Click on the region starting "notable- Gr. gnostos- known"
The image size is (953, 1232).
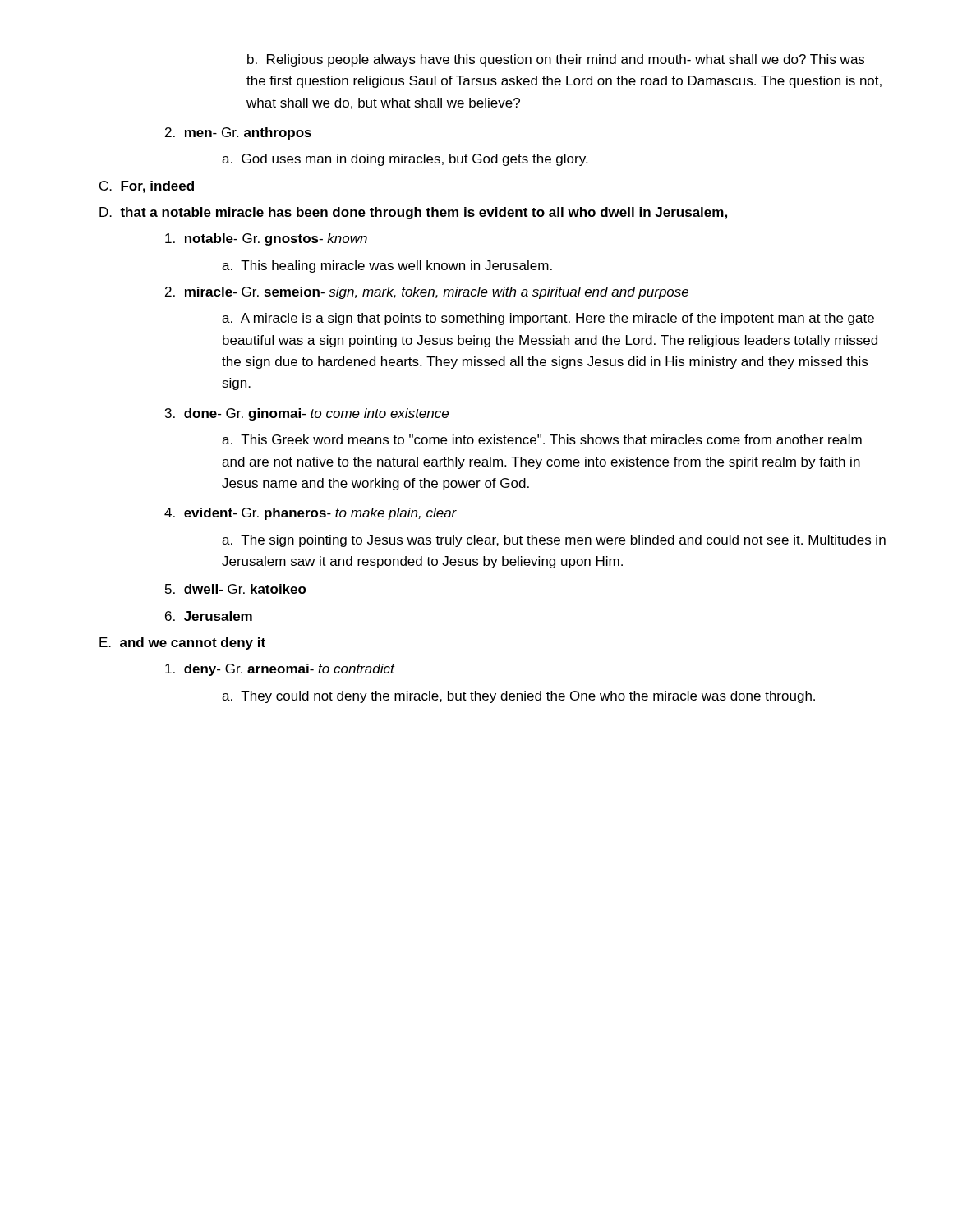266,239
